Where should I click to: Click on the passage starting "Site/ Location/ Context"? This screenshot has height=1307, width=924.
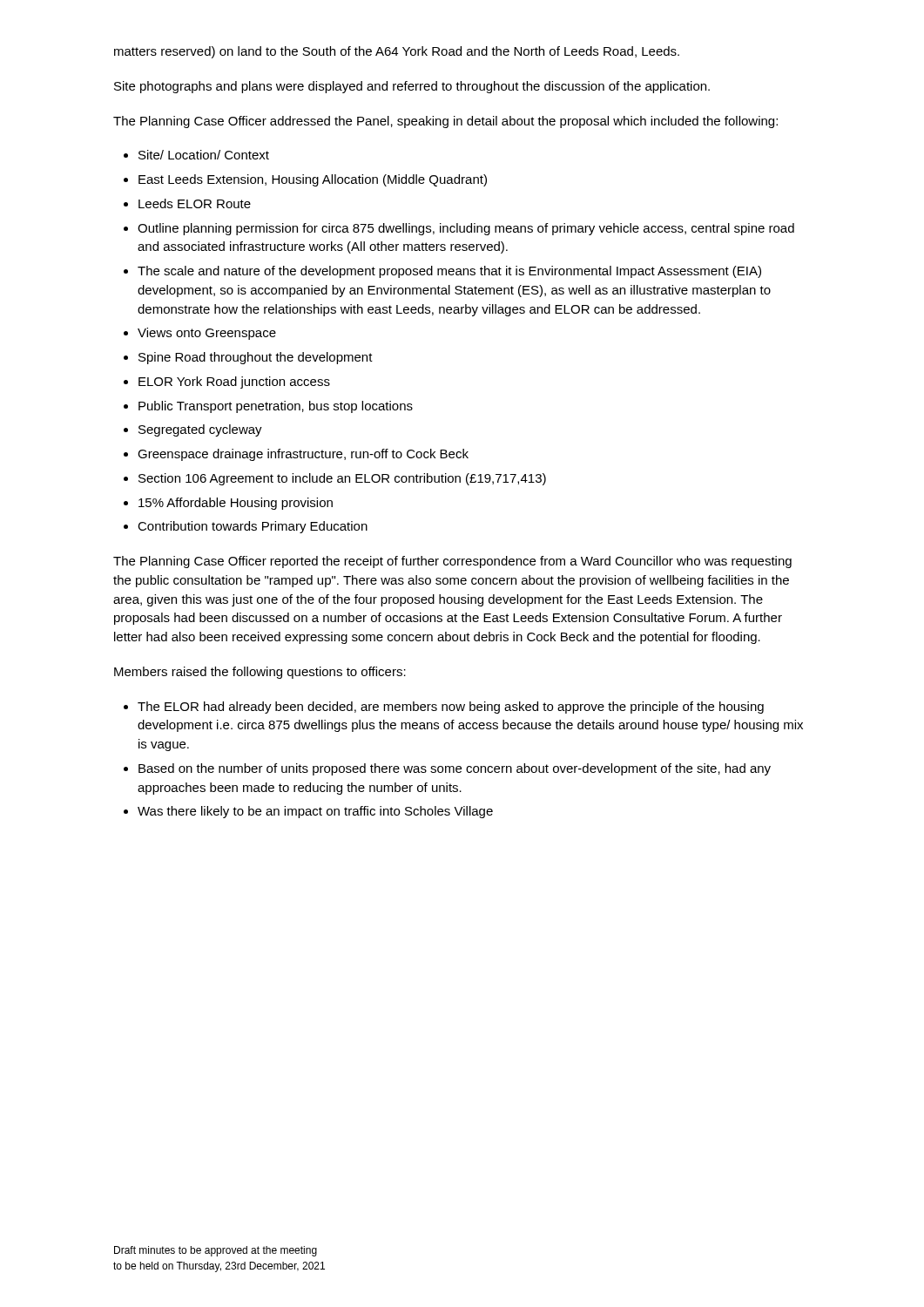point(203,155)
